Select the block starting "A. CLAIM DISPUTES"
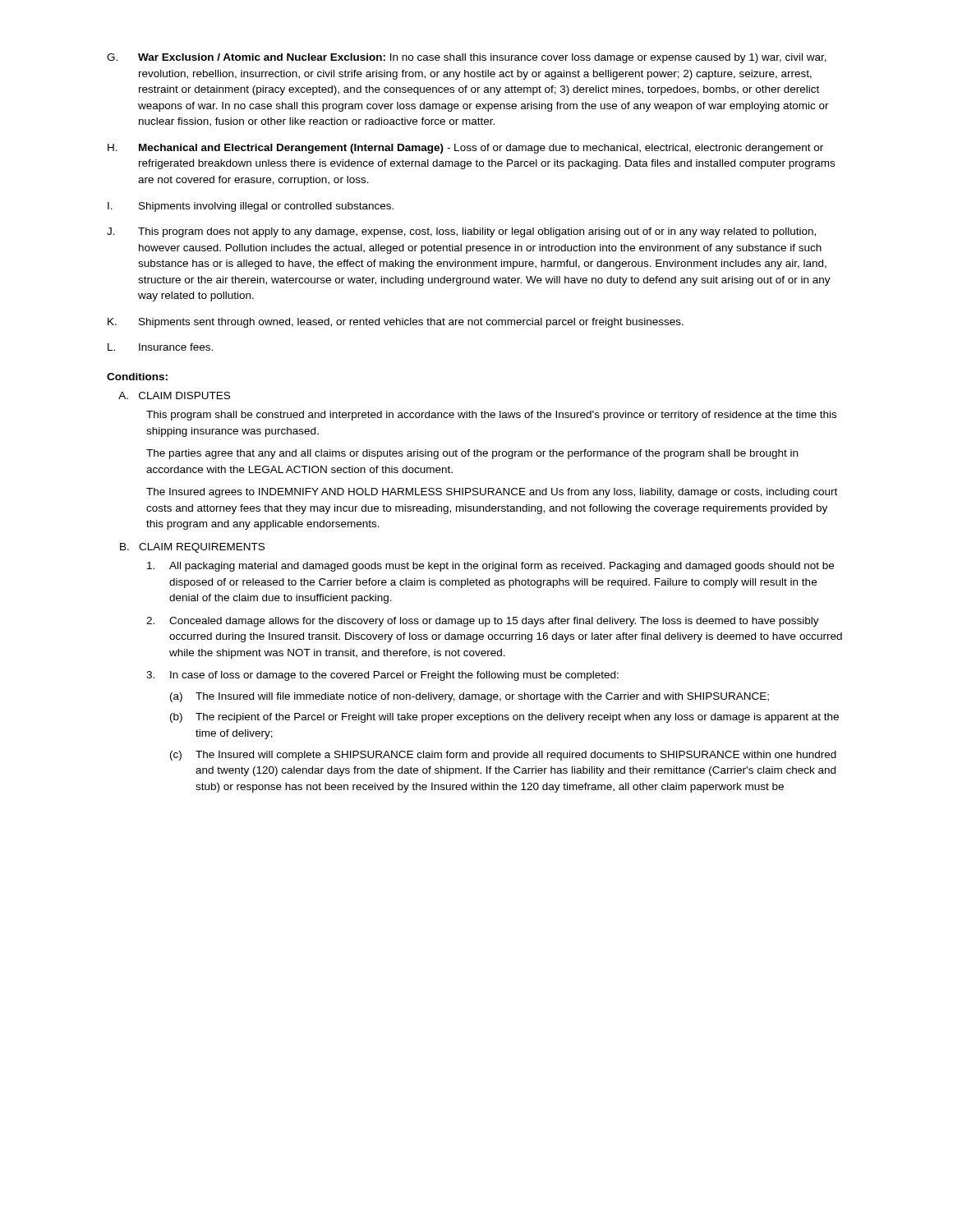 tap(169, 395)
